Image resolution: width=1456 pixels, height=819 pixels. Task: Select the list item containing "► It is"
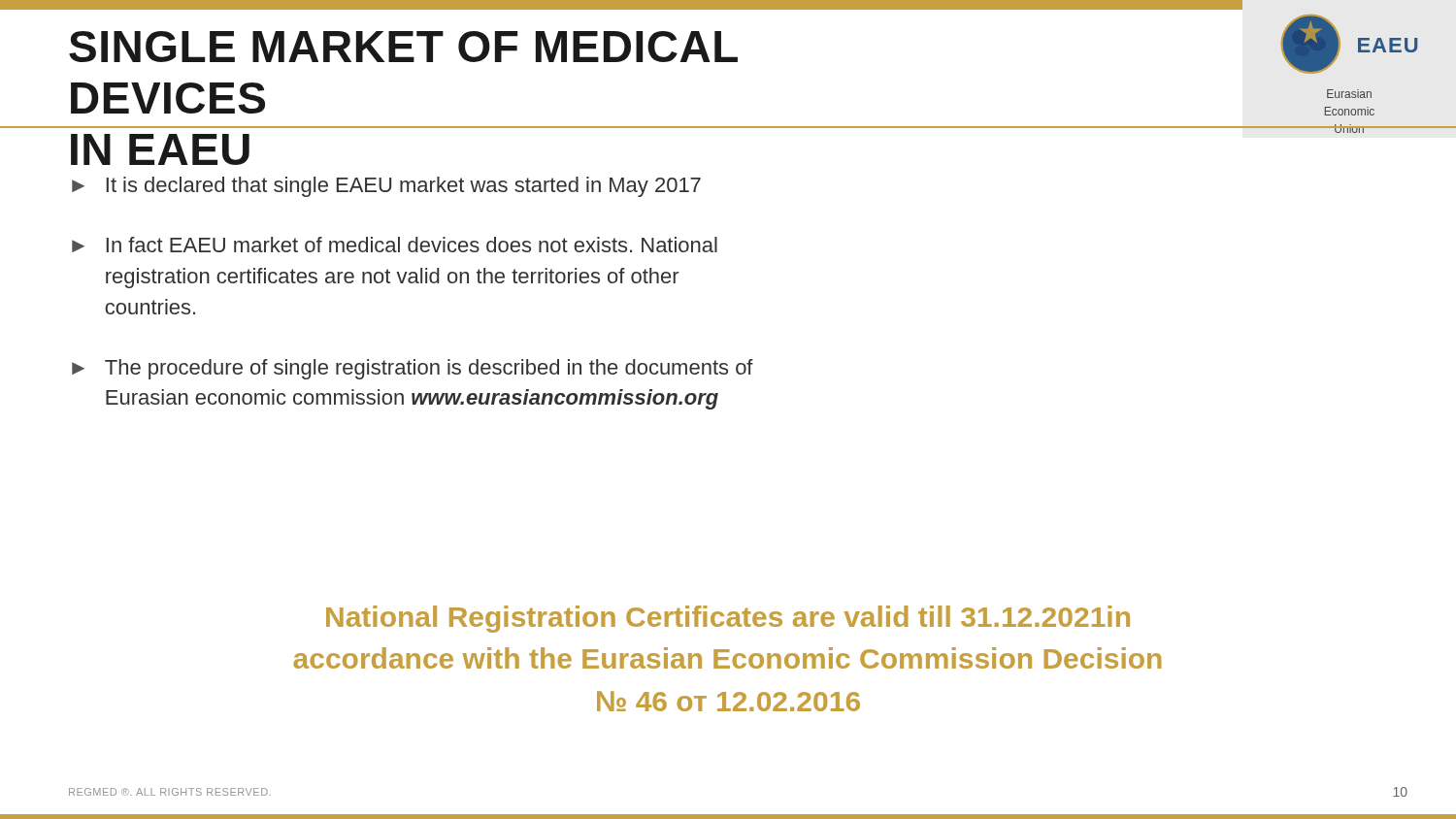click(x=385, y=185)
